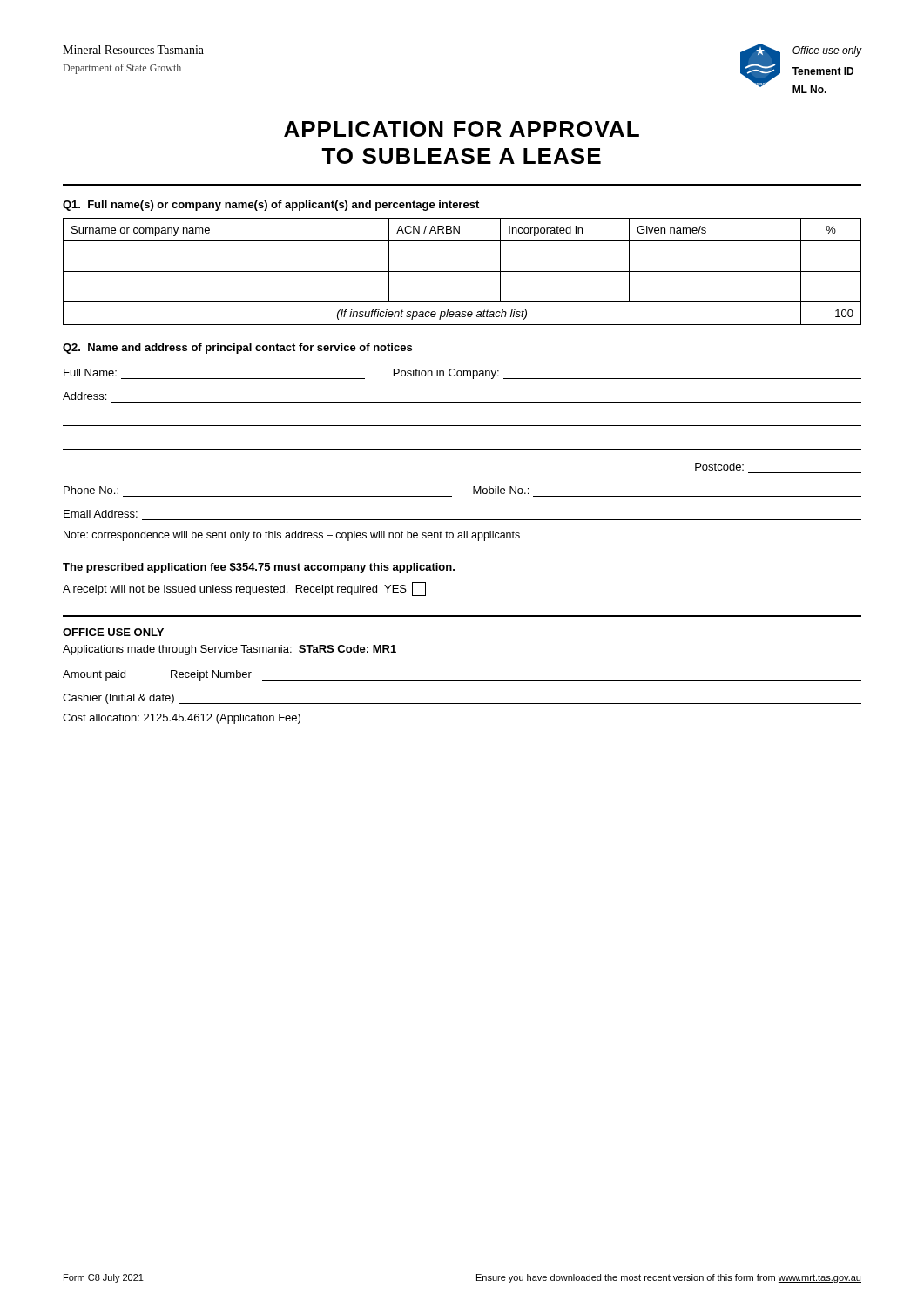
Task: Find a table
Action: click(462, 271)
